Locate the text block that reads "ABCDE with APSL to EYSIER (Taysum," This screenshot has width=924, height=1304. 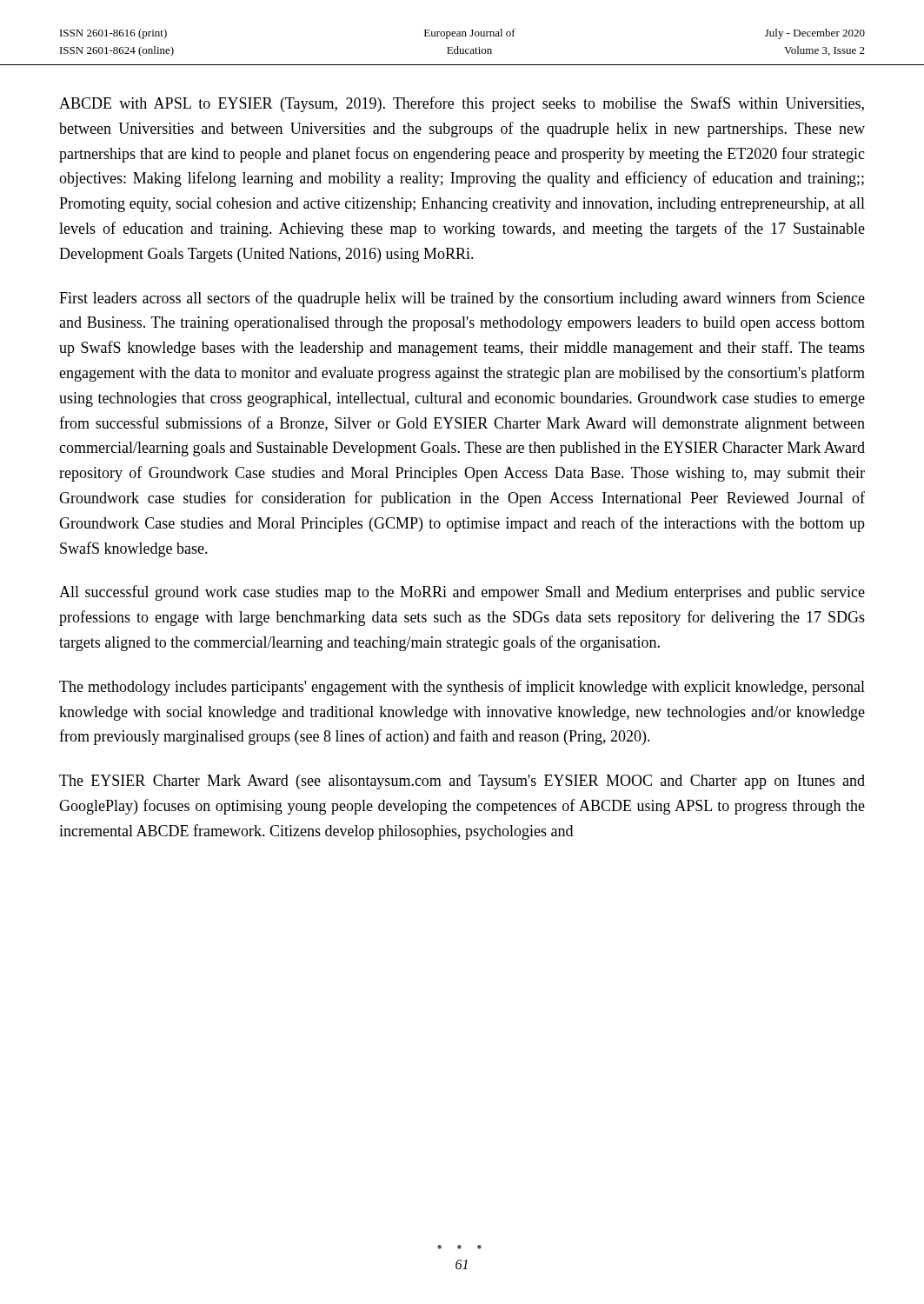click(462, 179)
